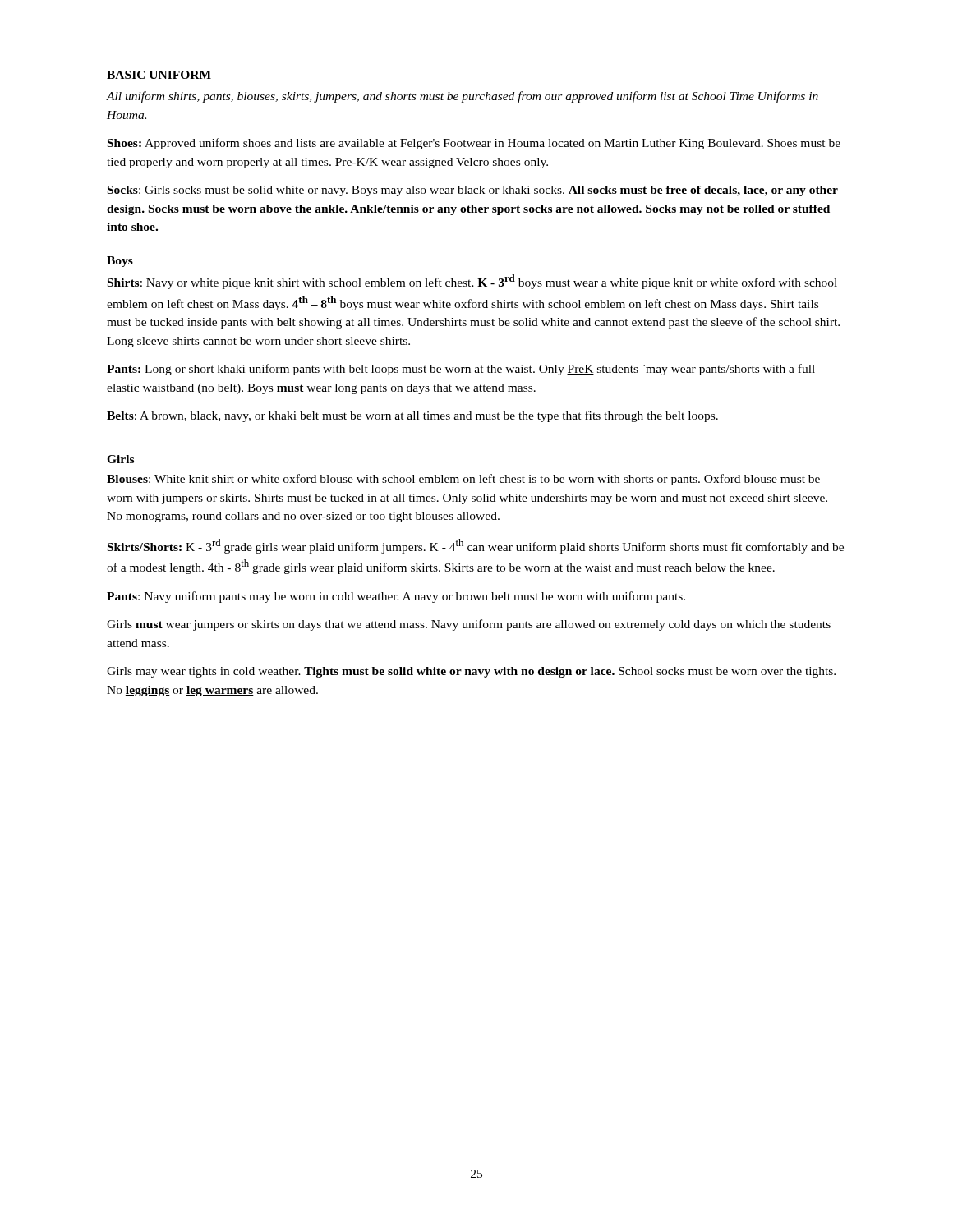
Task: Find the block on this page that starts "Shoes: Approved uniform shoes"
Action: (x=474, y=152)
